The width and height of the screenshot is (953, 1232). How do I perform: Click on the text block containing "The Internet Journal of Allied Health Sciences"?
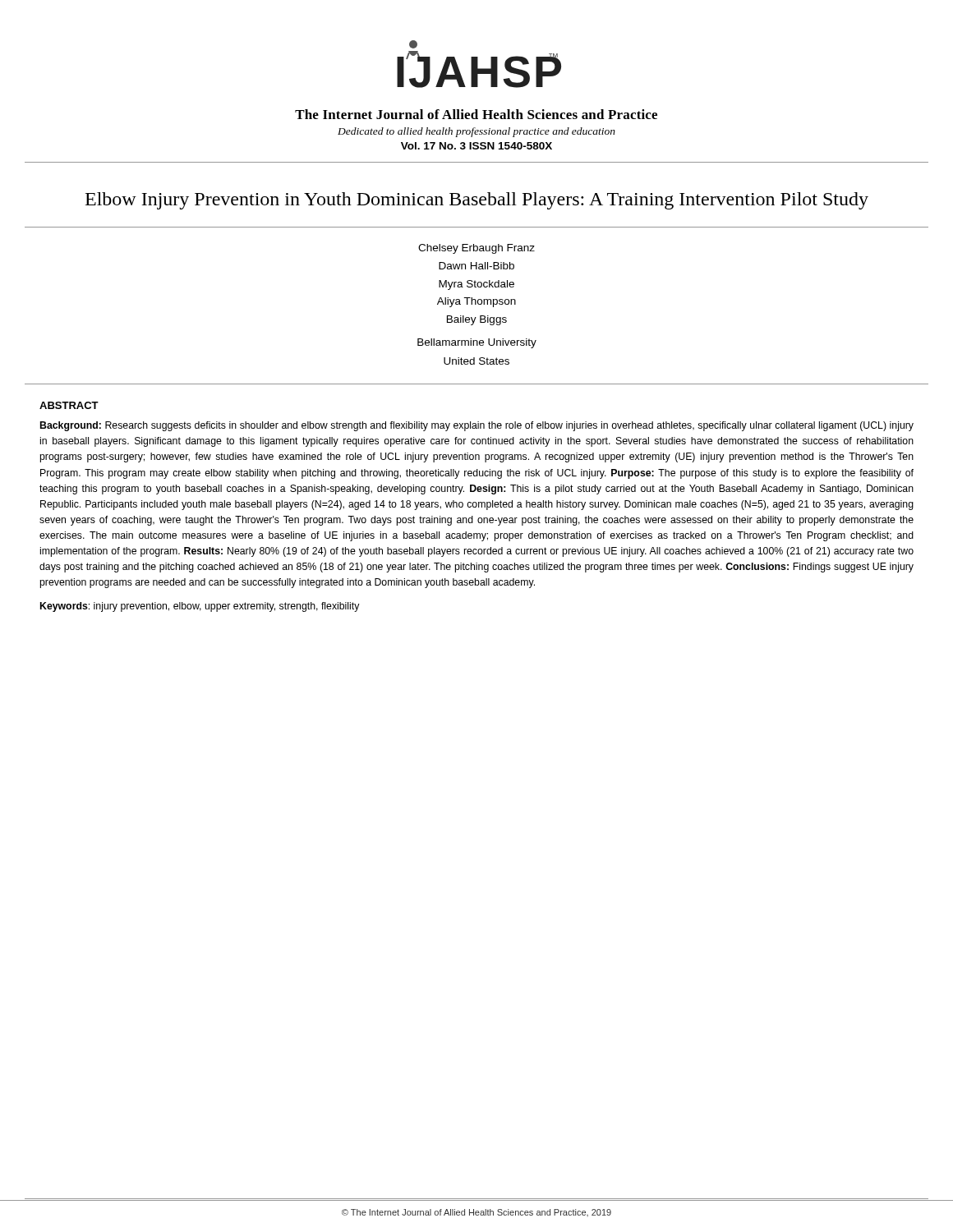[x=476, y=129]
